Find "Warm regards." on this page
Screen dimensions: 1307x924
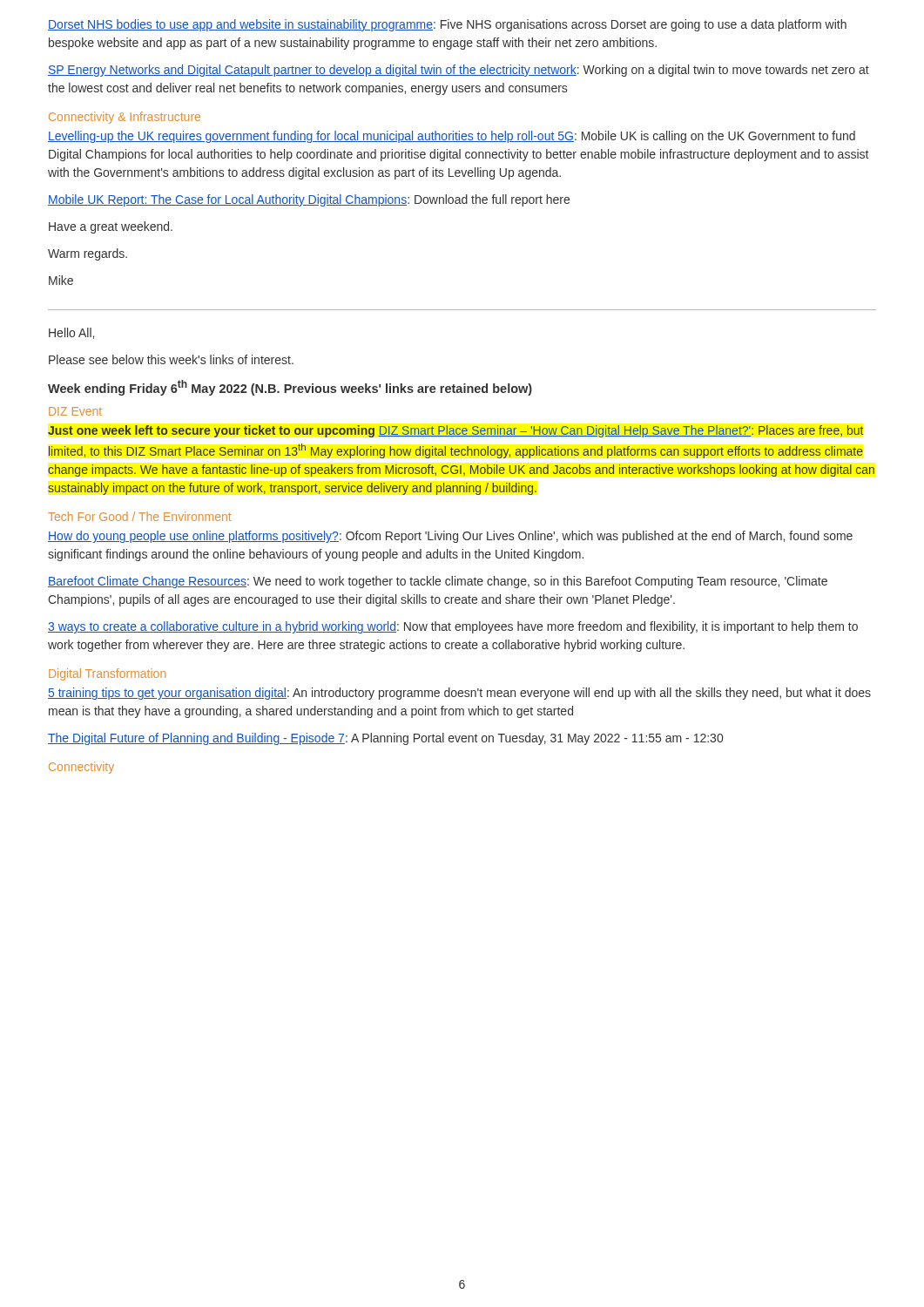[x=88, y=254]
